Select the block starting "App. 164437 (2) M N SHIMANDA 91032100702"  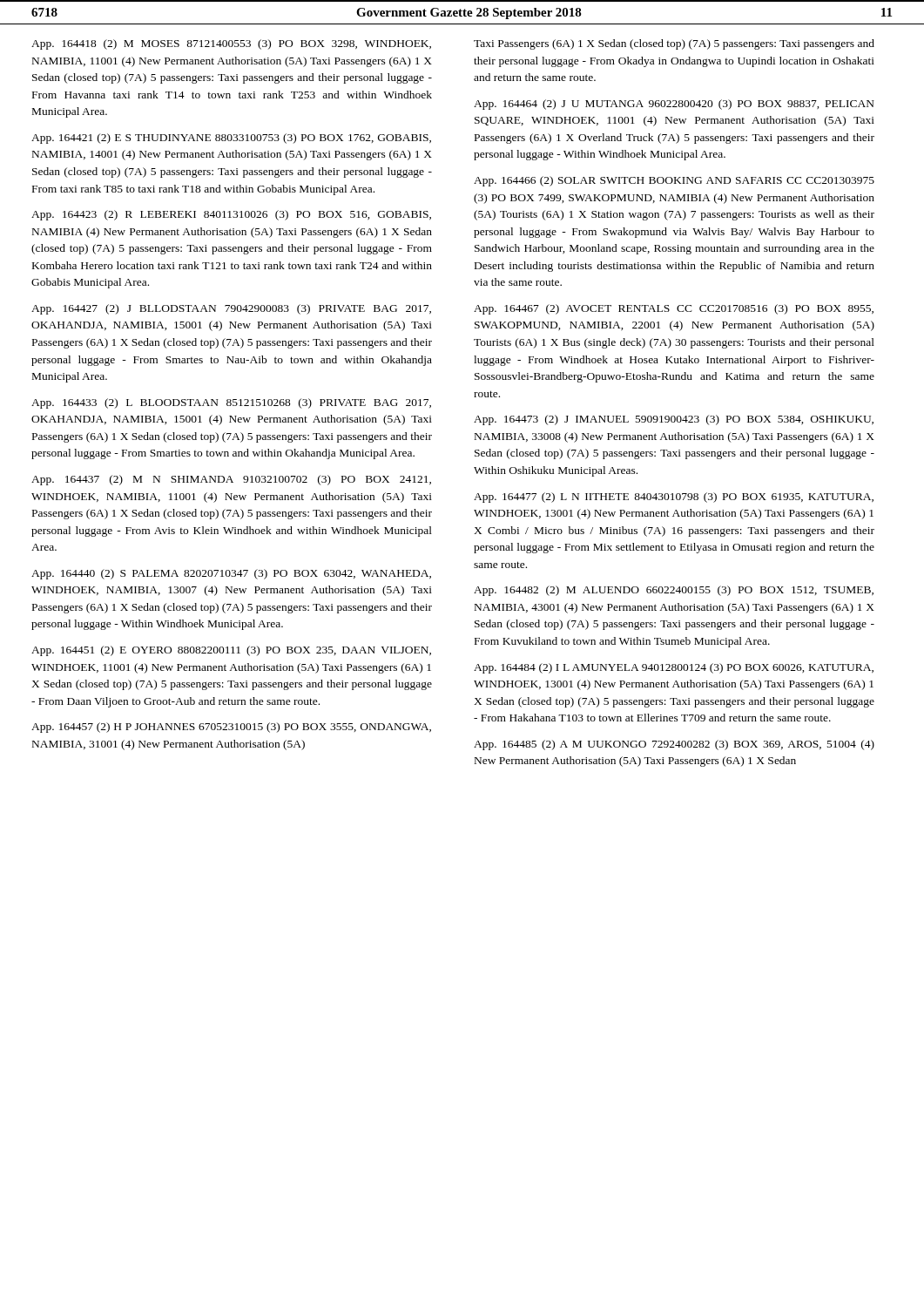pos(232,513)
